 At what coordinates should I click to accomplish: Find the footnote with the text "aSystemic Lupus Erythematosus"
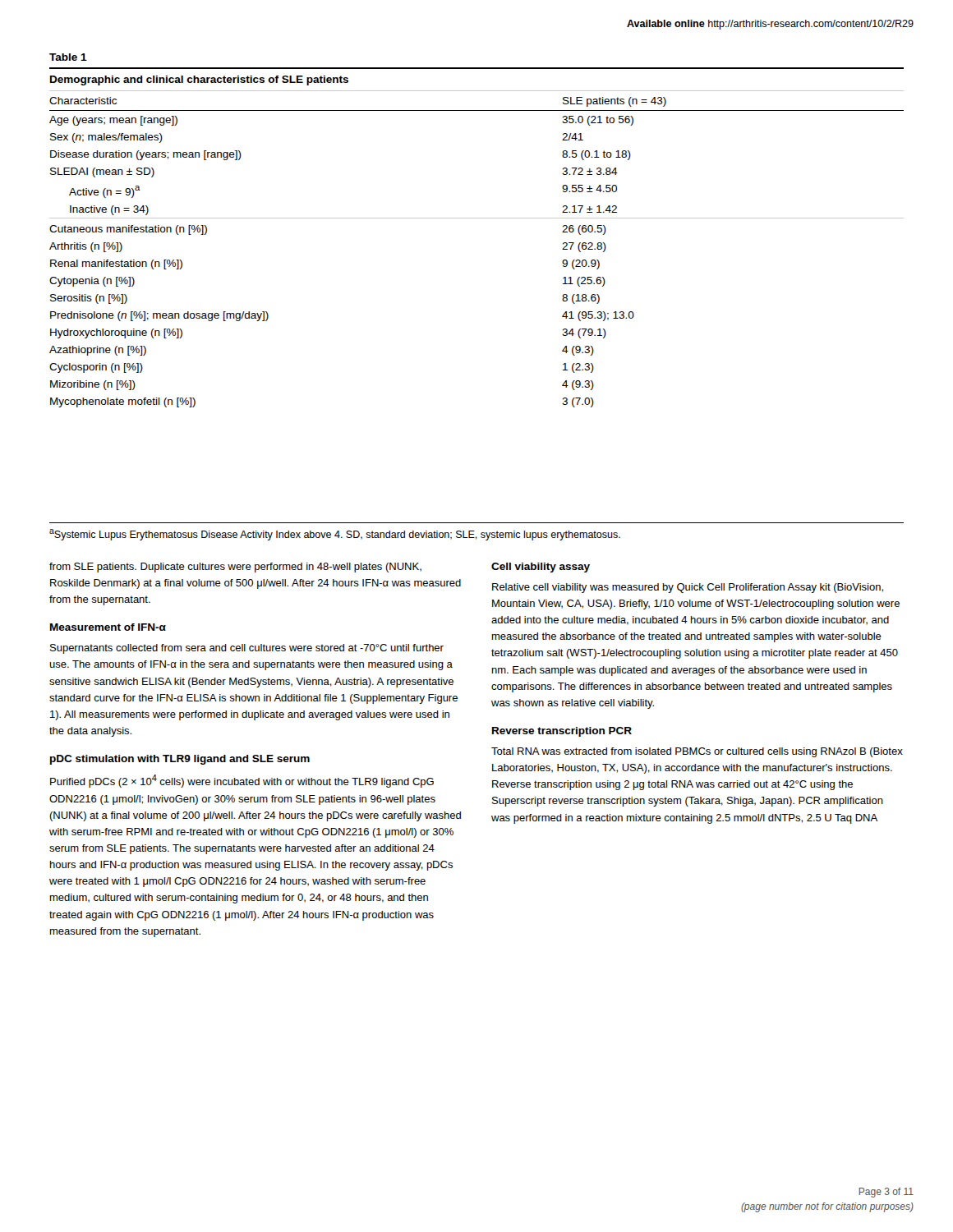click(x=335, y=534)
